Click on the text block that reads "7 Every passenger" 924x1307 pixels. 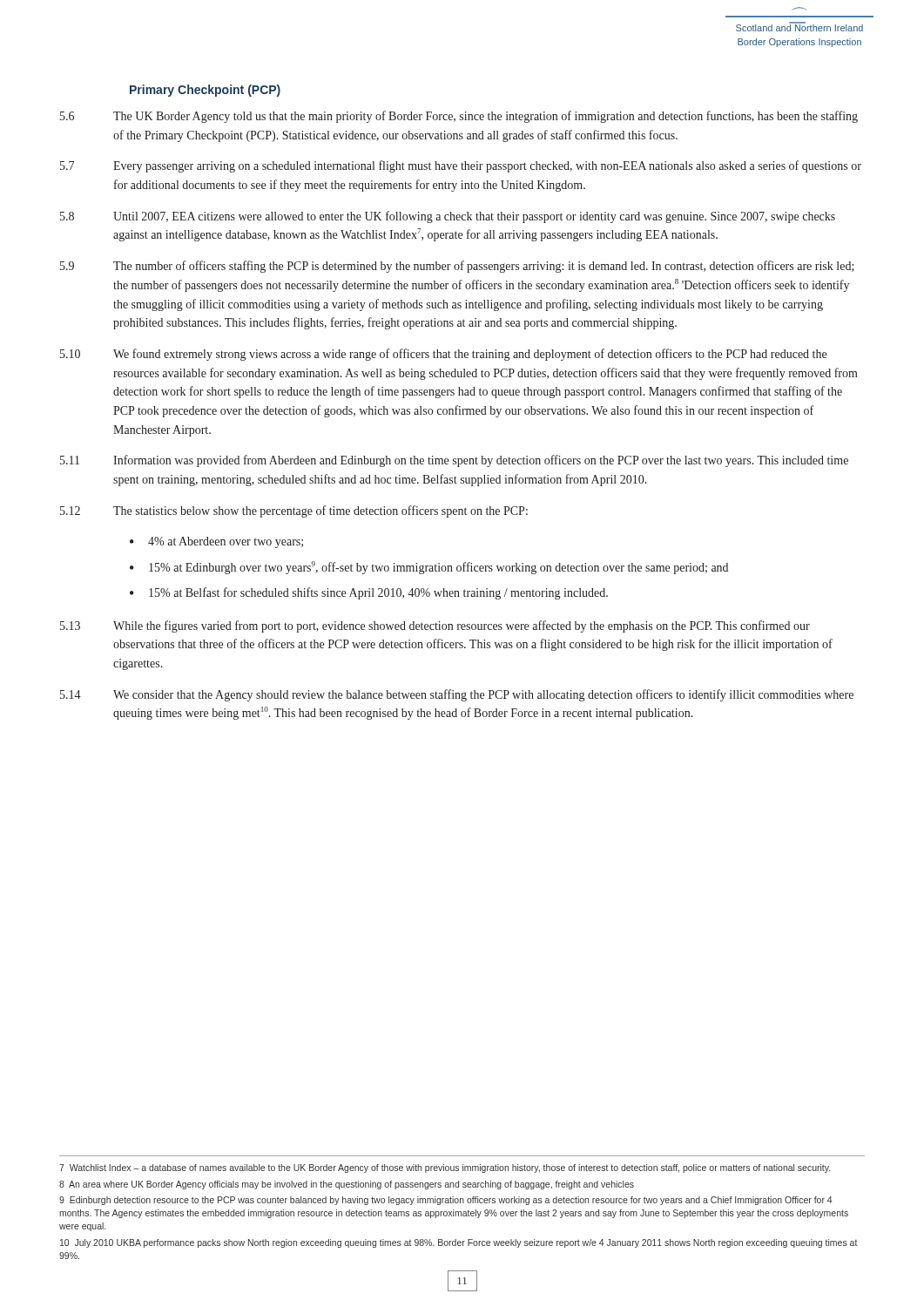tap(462, 176)
